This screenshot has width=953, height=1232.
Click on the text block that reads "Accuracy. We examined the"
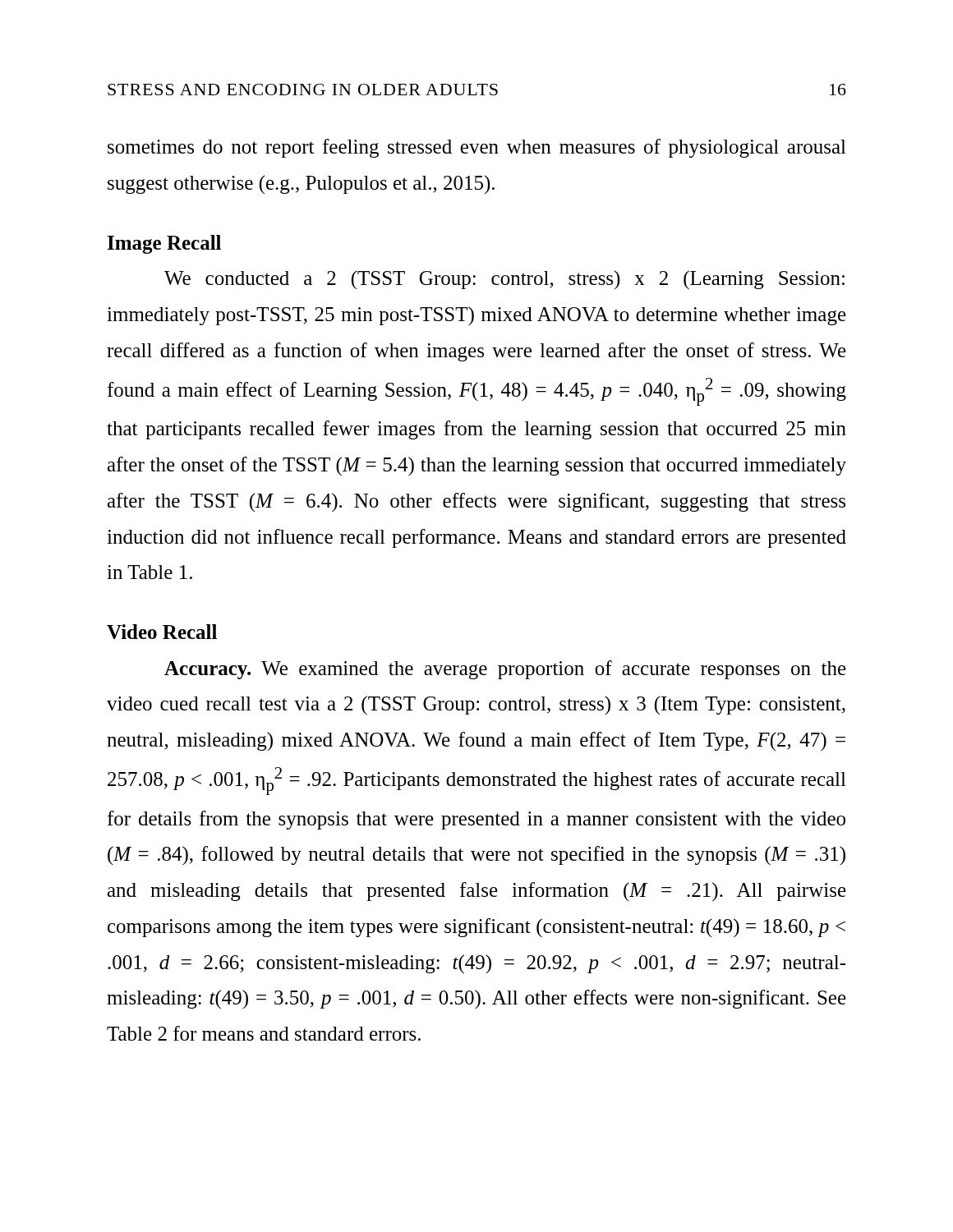pyautogui.click(x=476, y=851)
